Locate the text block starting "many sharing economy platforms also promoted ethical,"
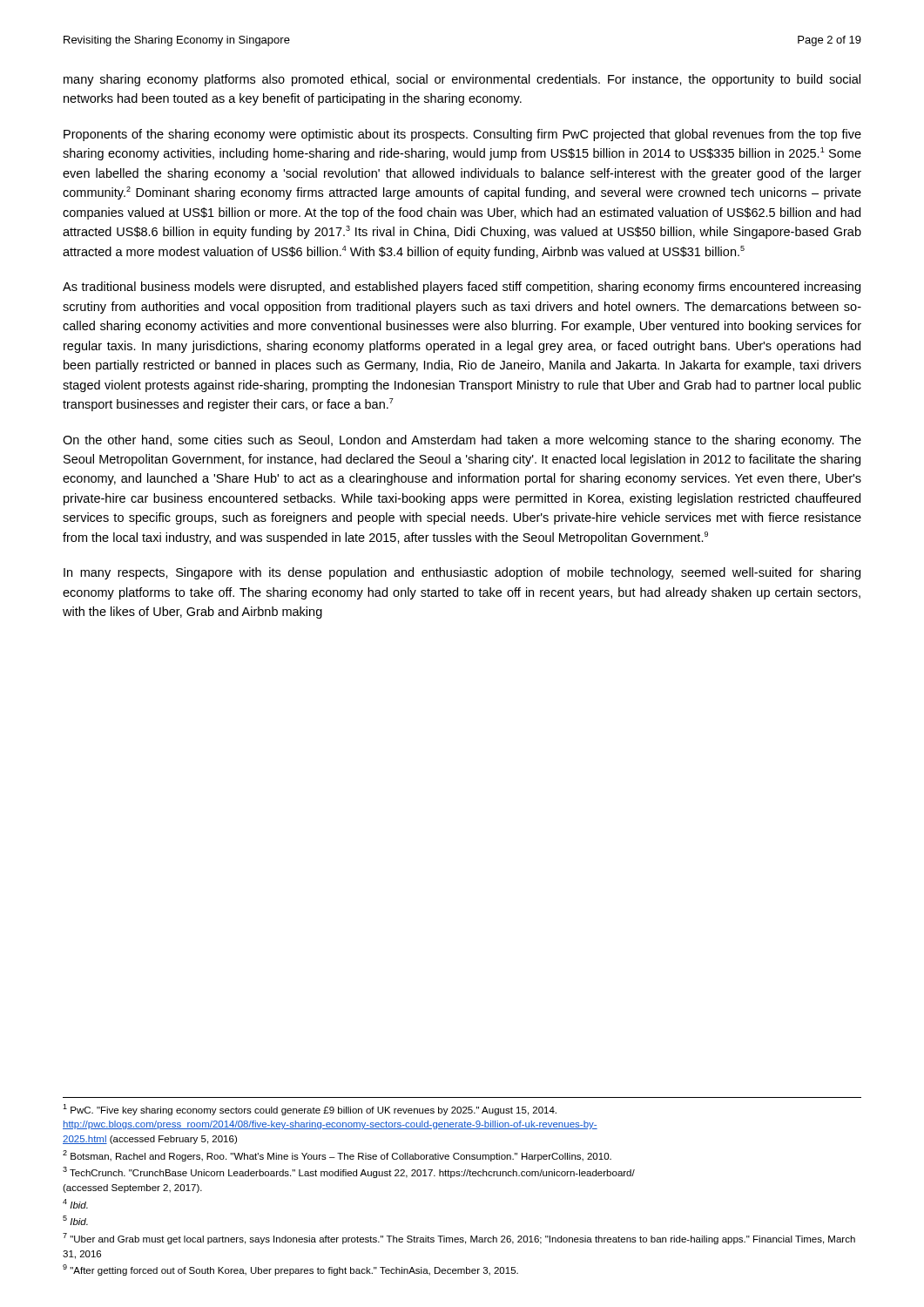Screen dimensions: 1307x924 [462, 89]
